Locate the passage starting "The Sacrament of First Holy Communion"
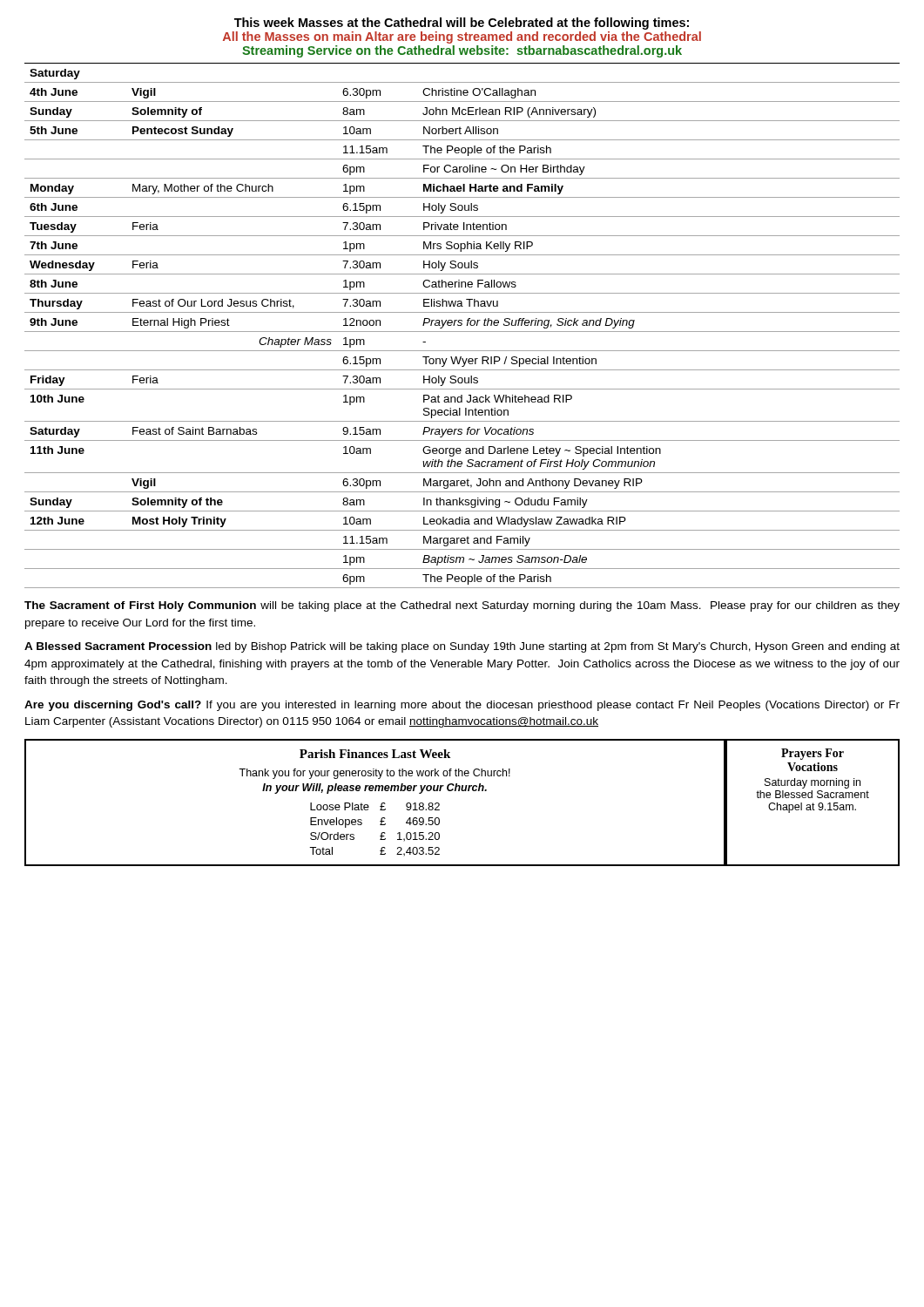Viewport: 924px width, 1307px height. click(462, 614)
